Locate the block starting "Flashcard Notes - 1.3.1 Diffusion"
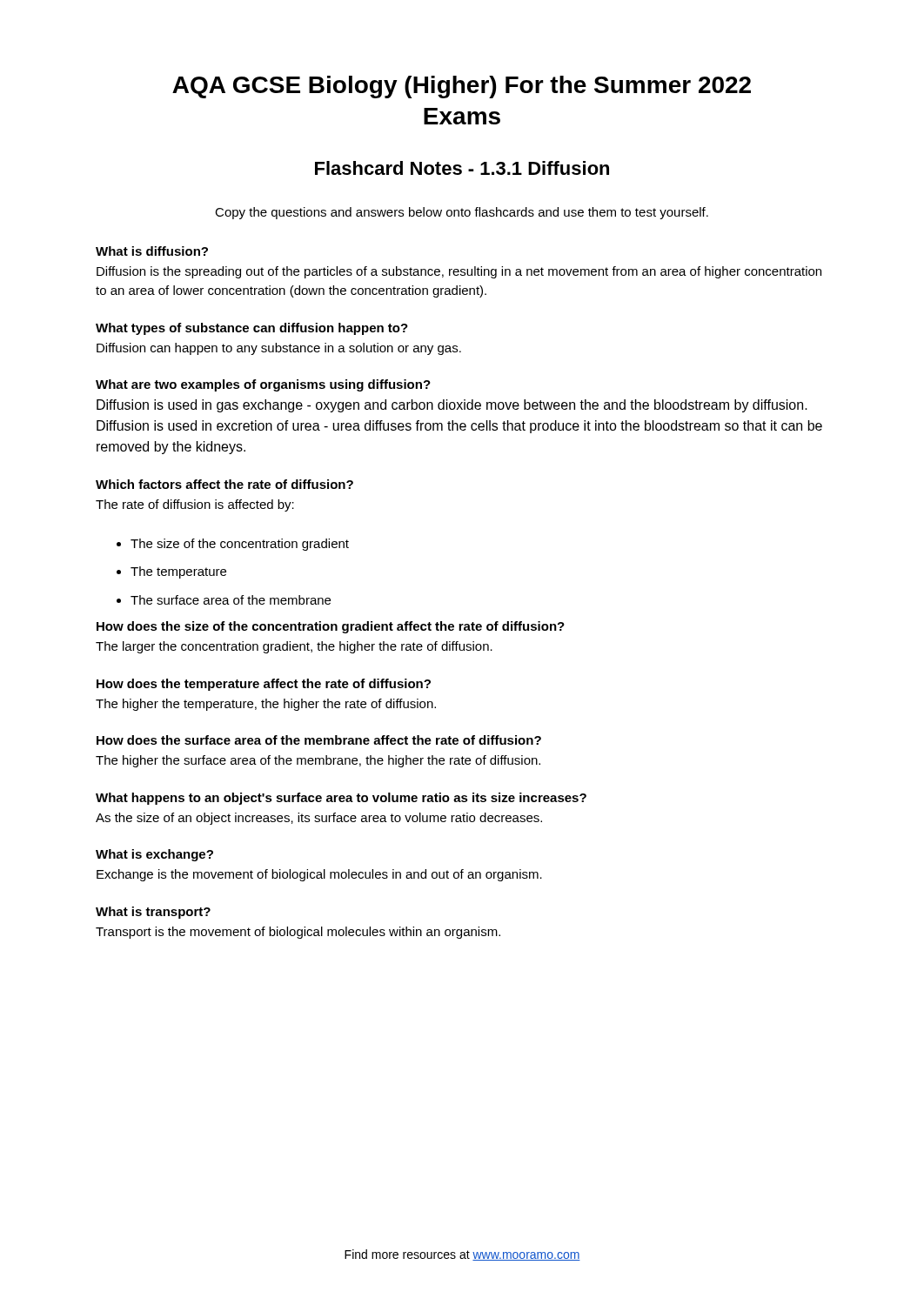This screenshot has height=1305, width=924. 462,168
